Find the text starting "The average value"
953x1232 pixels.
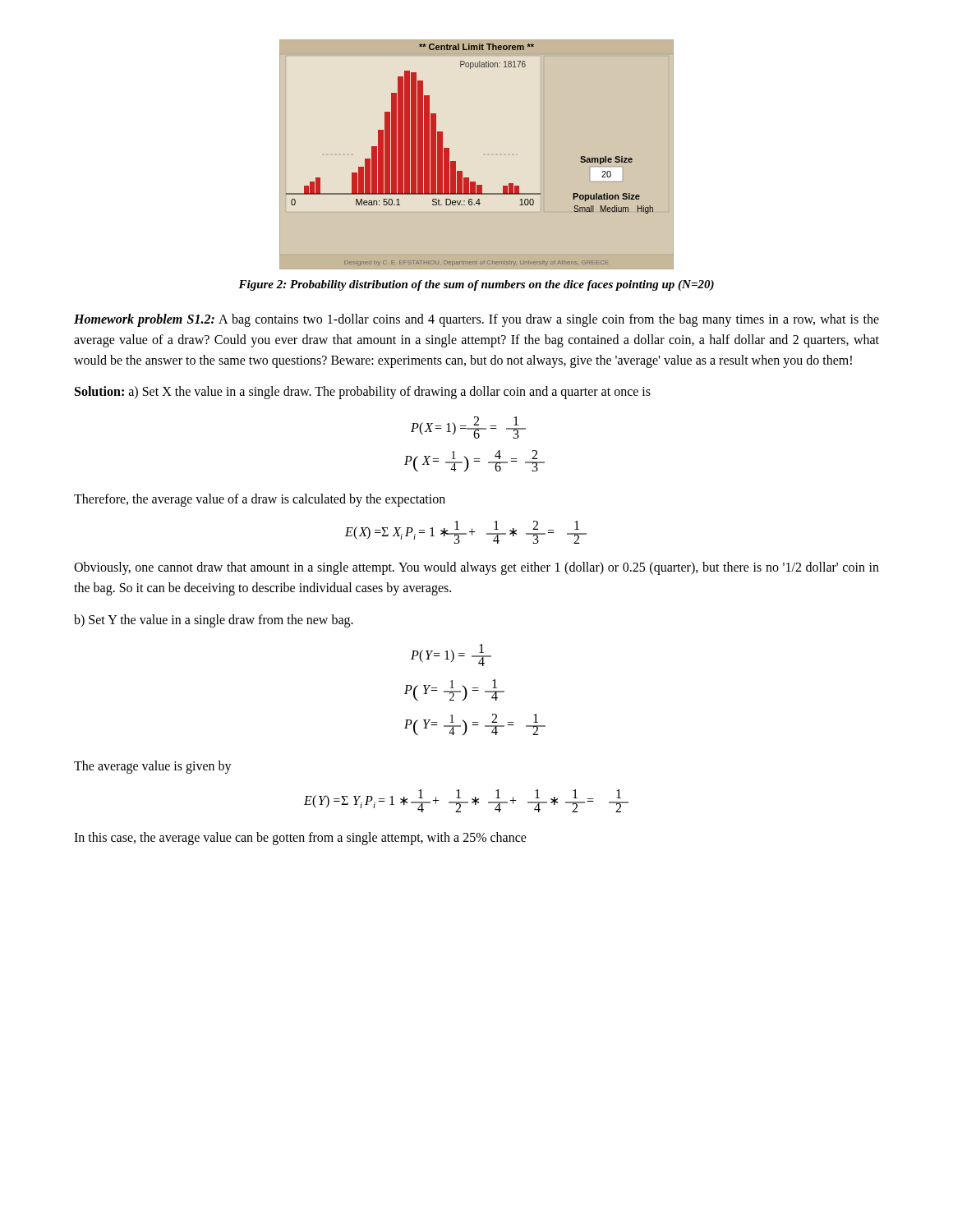tap(153, 766)
